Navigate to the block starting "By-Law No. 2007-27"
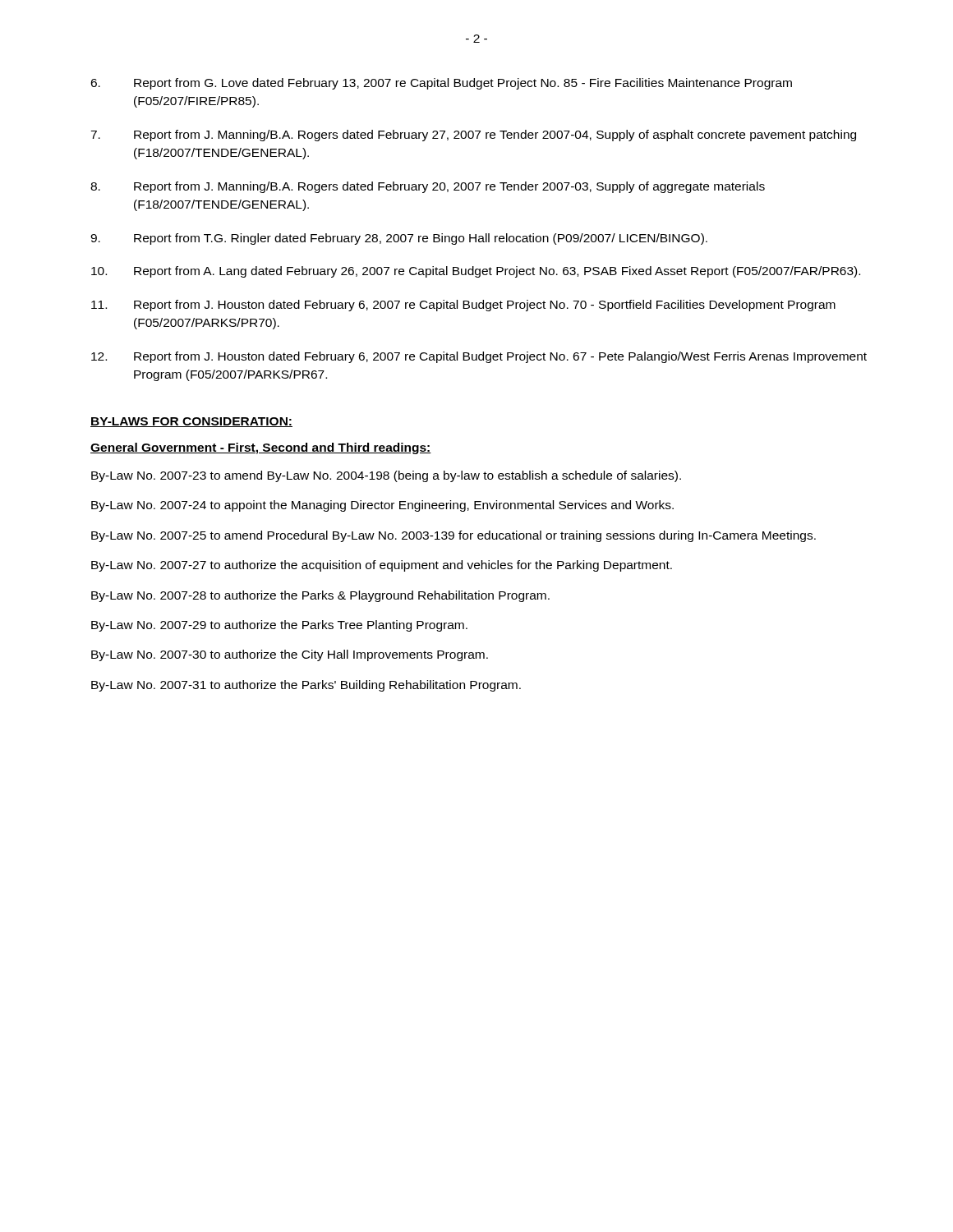 [382, 565]
